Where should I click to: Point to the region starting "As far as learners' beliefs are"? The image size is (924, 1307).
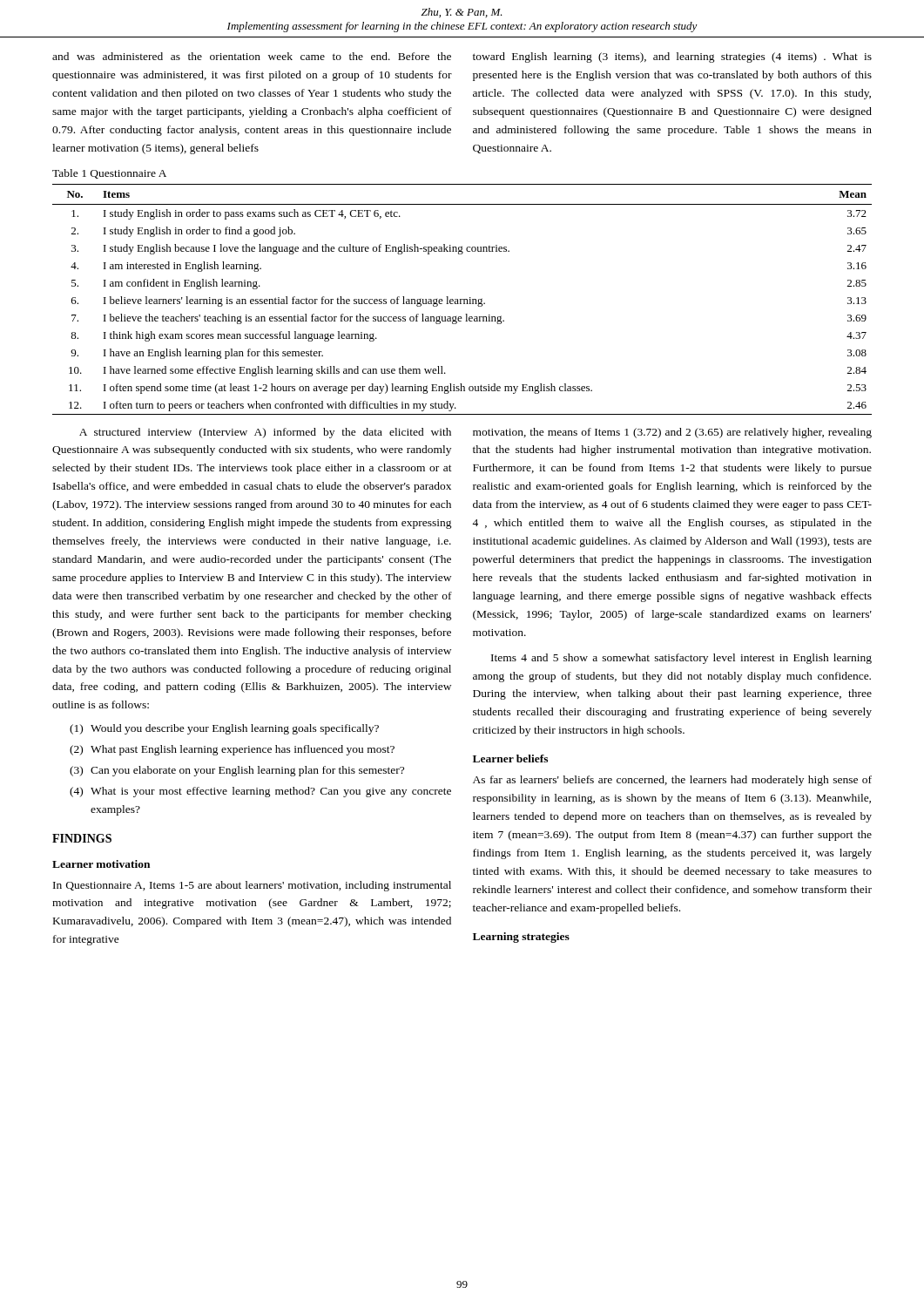coord(672,843)
